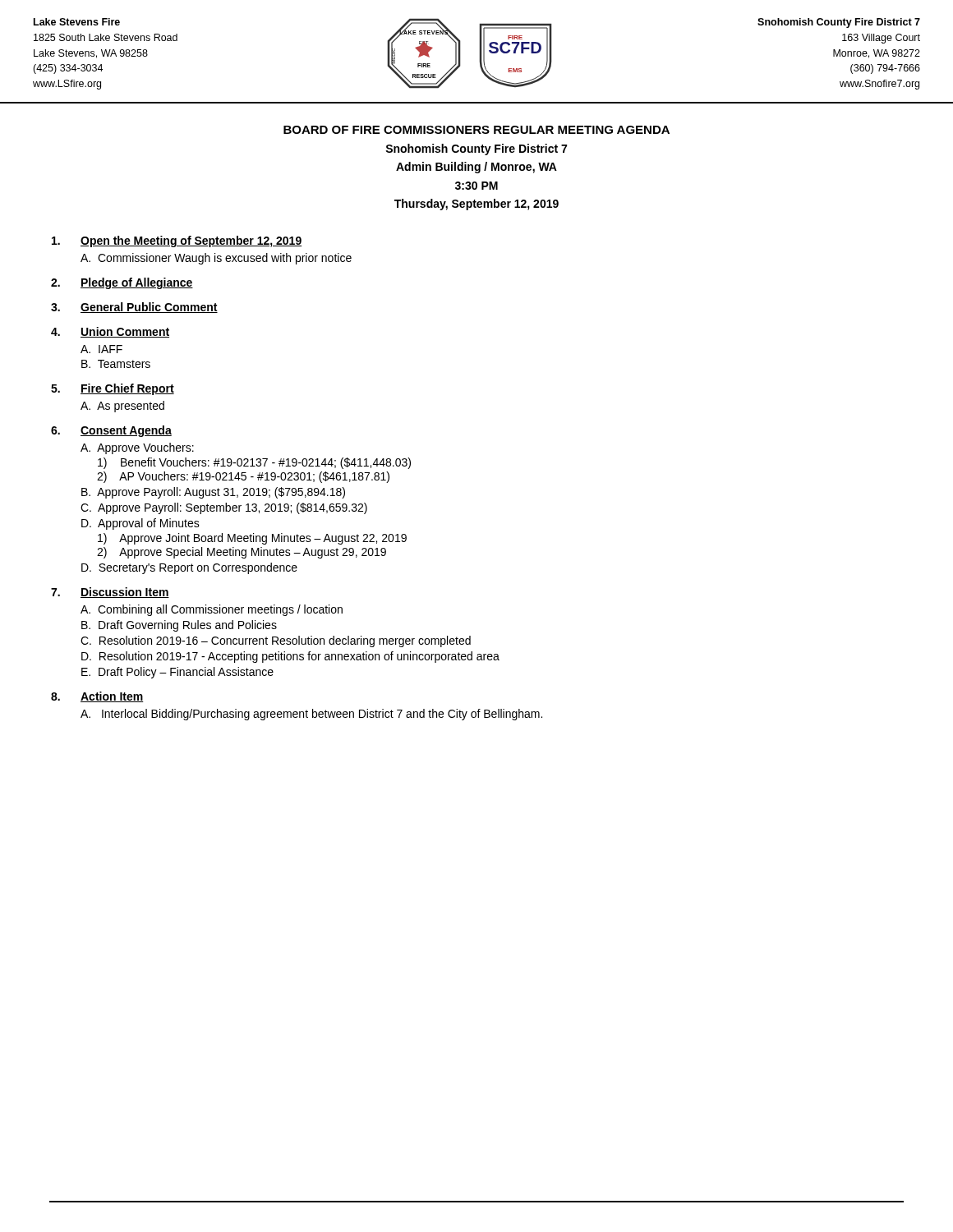Select the element starting "A. Combining all Commissioner meetings / location"
Image resolution: width=953 pixels, height=1232 pixels.
tap(212, 610)
